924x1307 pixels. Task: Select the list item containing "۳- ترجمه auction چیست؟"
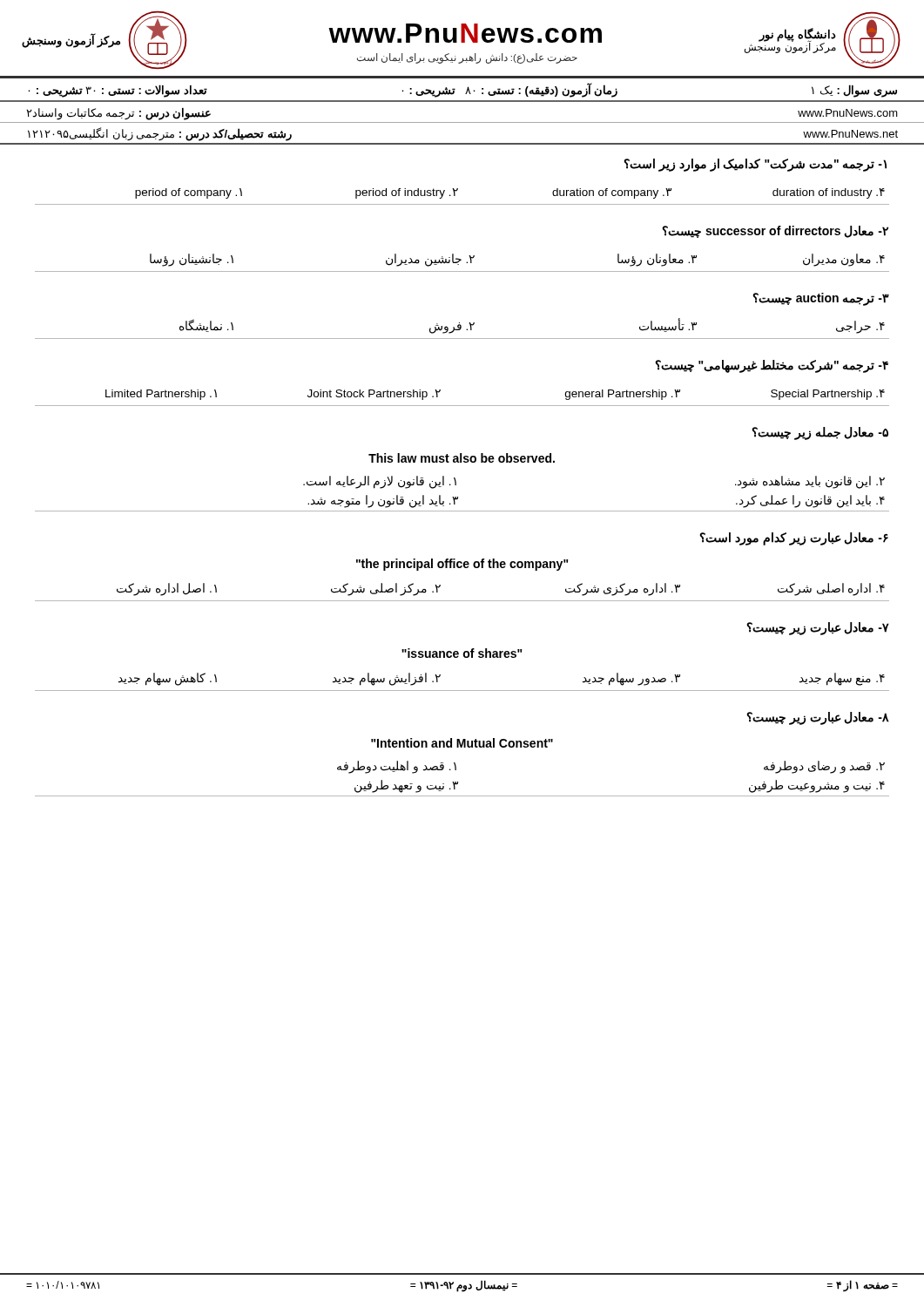(821, 298)
